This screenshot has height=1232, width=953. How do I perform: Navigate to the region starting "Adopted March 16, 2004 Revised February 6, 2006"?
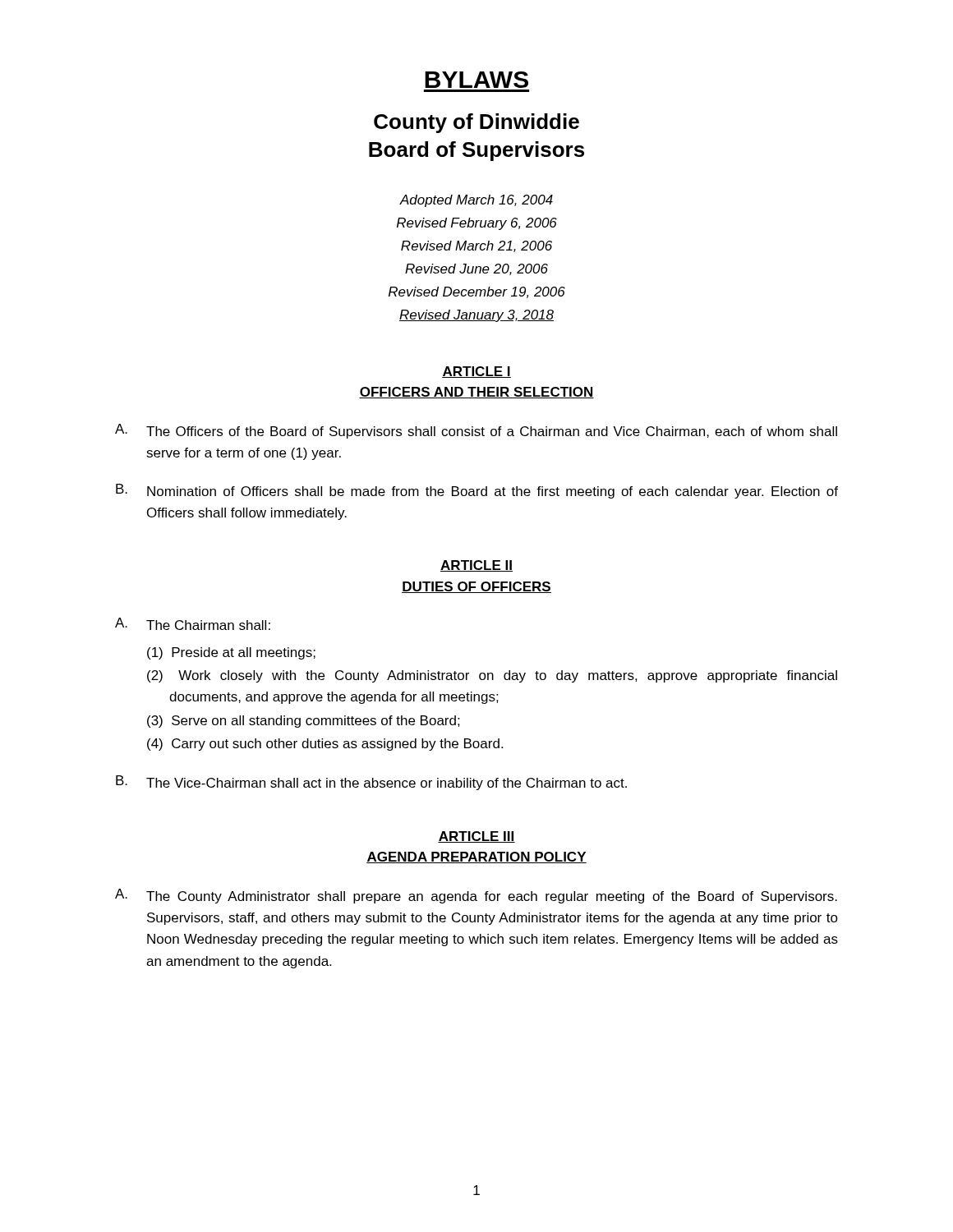coord(476,257)
